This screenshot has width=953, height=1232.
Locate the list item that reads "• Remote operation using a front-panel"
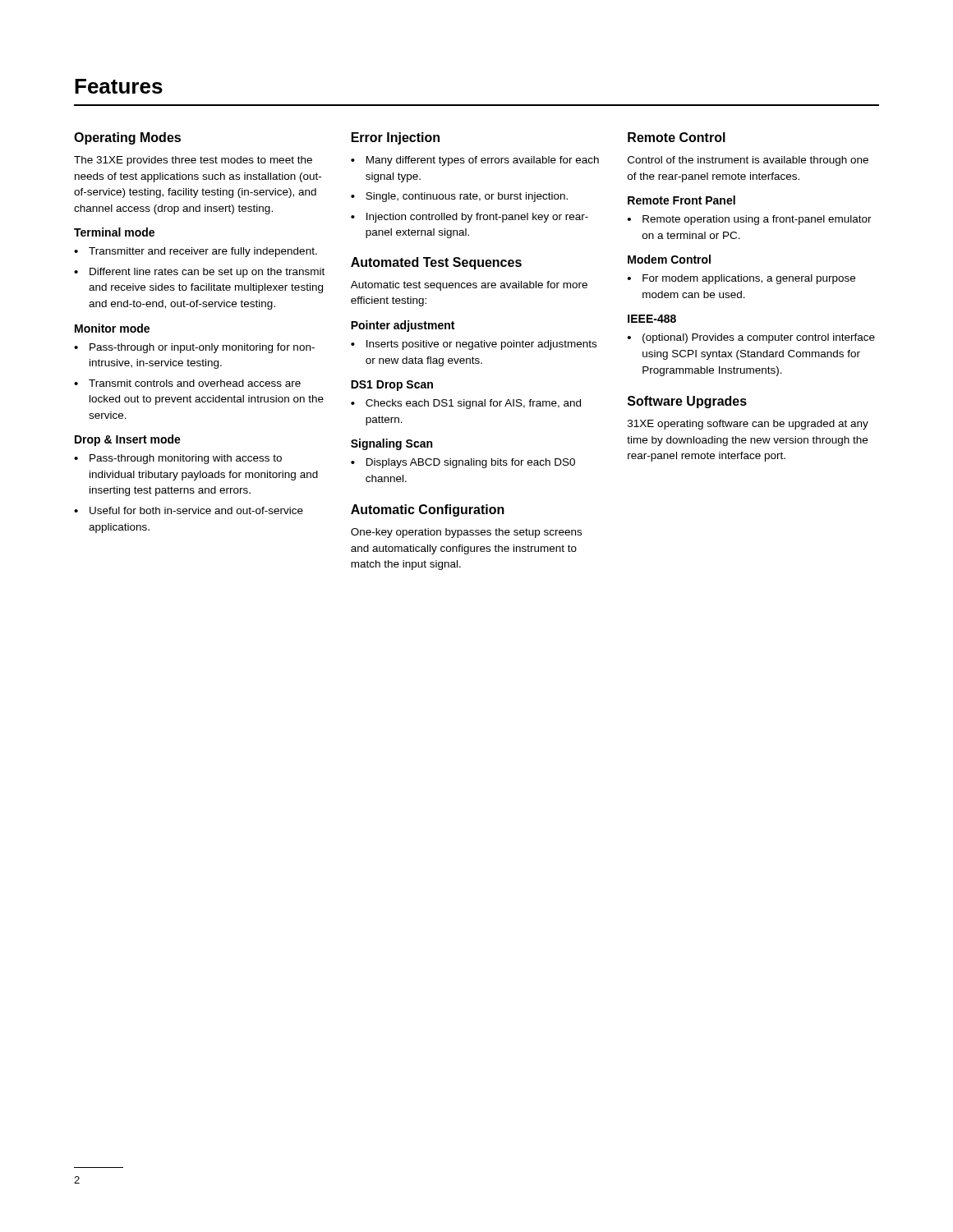tap(753, 227)
